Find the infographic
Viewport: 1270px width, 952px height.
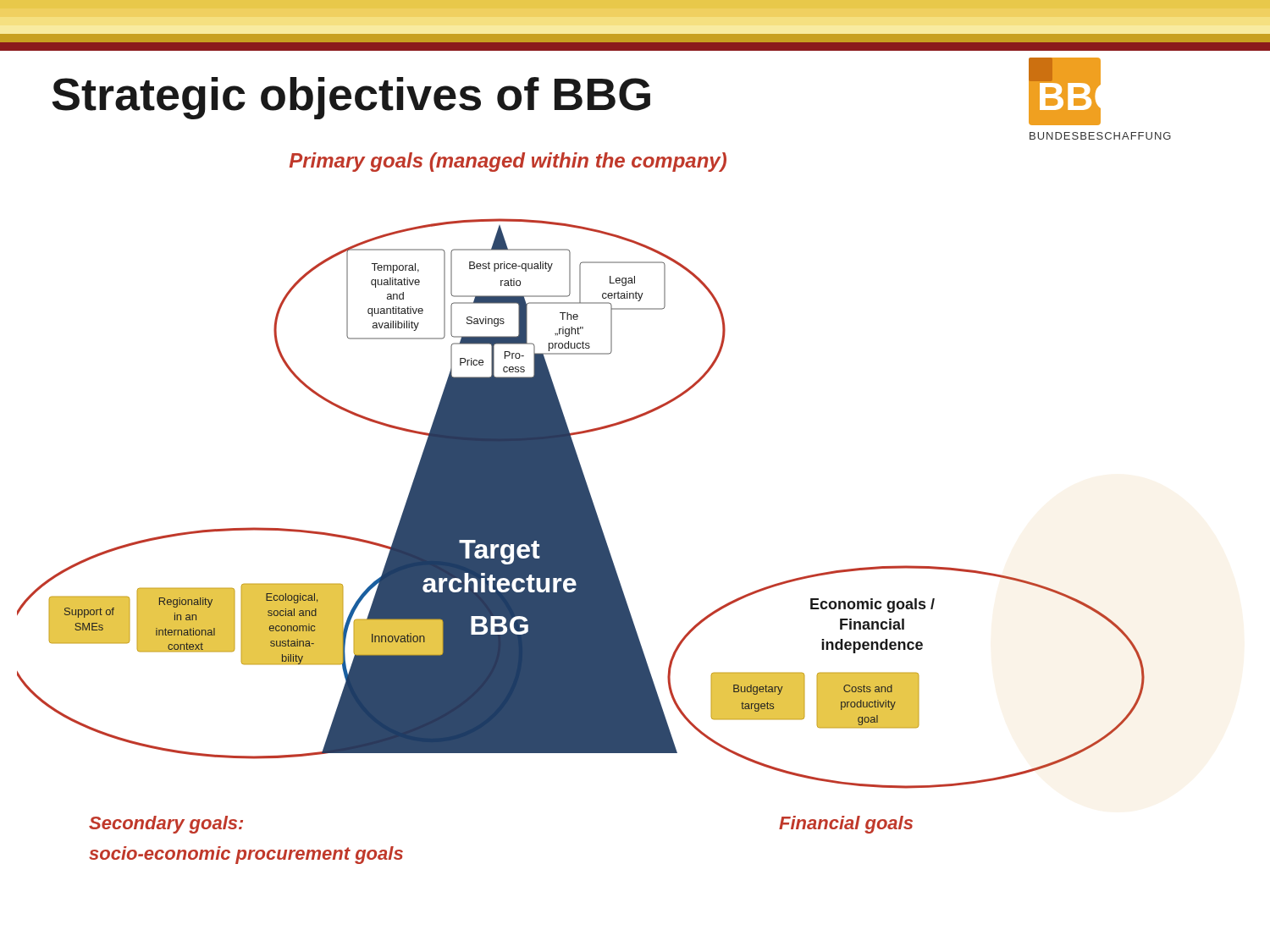tap(635, 518)
